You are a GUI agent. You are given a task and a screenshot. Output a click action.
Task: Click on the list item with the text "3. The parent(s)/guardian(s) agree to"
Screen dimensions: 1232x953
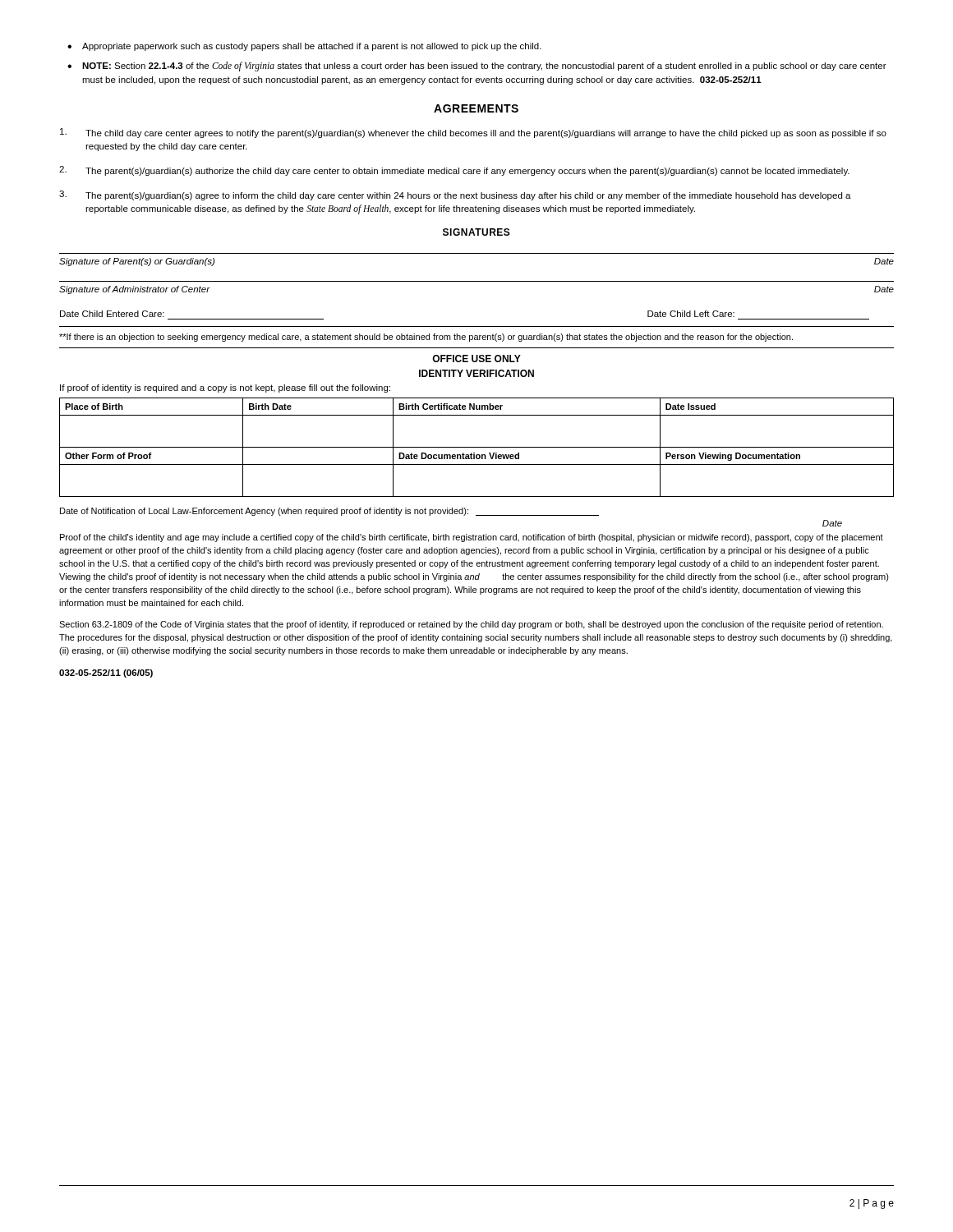coord(476,202)
